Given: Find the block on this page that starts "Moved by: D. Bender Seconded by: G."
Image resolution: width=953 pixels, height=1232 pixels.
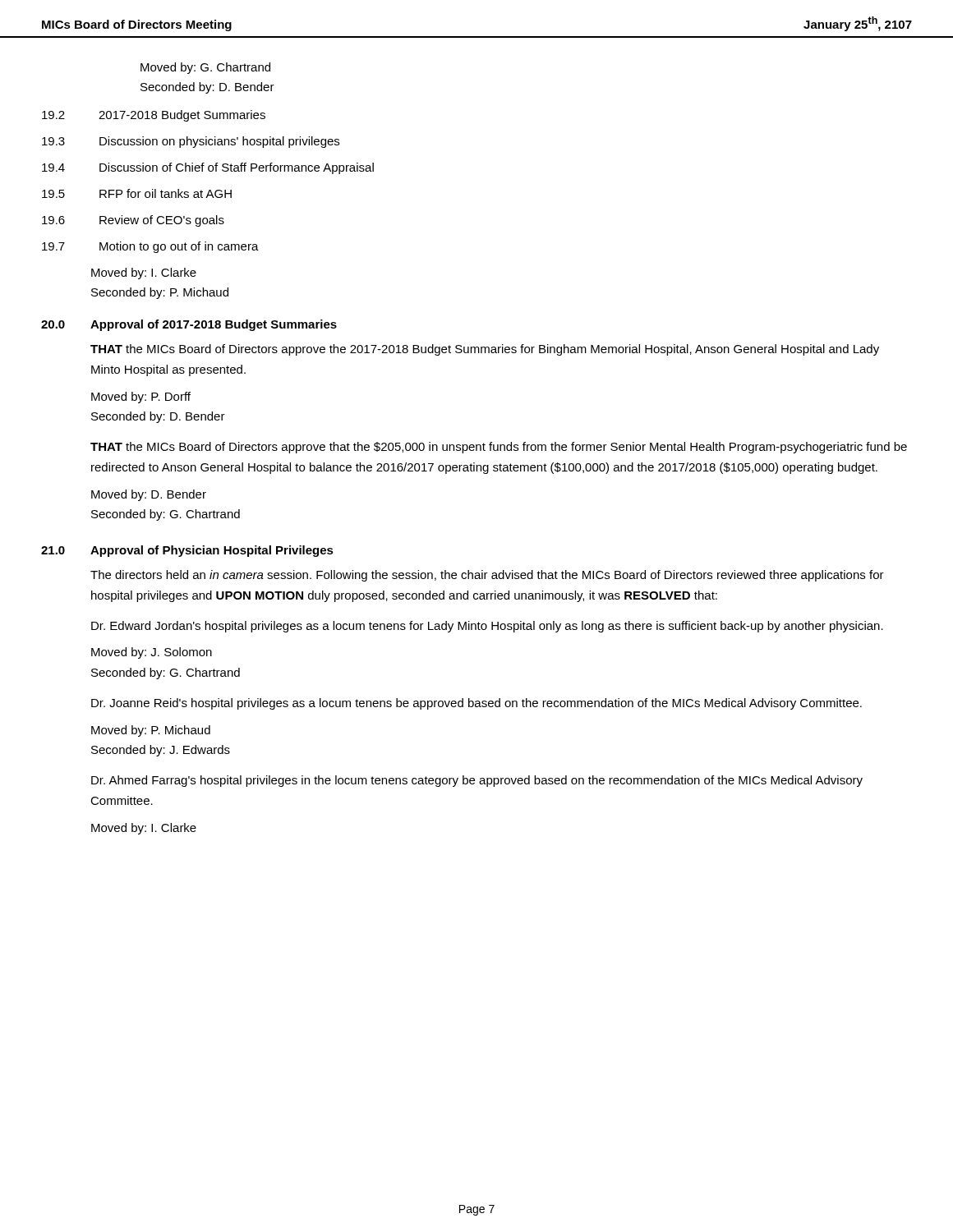Looking at the screenshot, I should point(165,504).
